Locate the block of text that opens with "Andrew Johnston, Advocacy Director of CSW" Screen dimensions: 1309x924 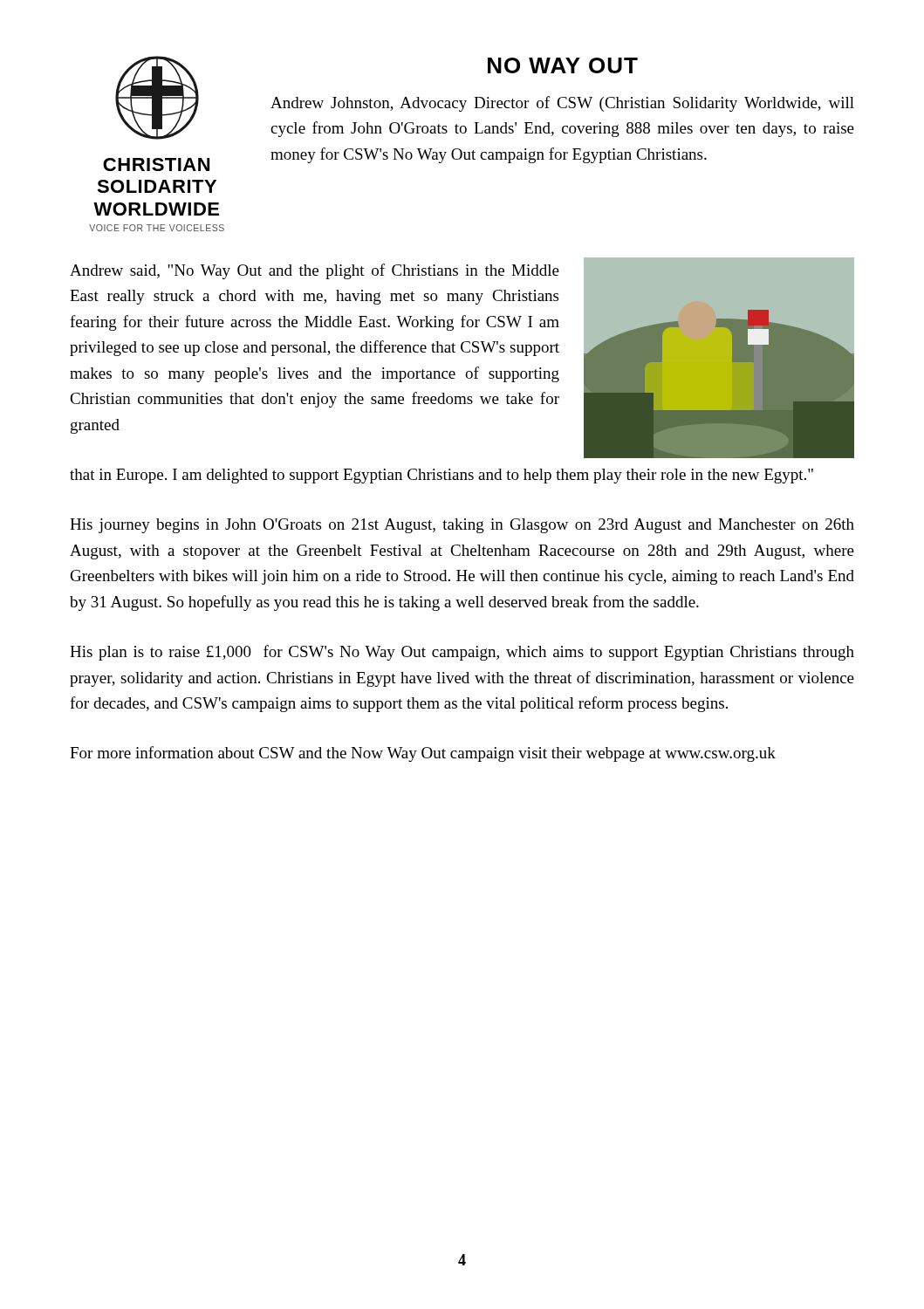(562, 128)
